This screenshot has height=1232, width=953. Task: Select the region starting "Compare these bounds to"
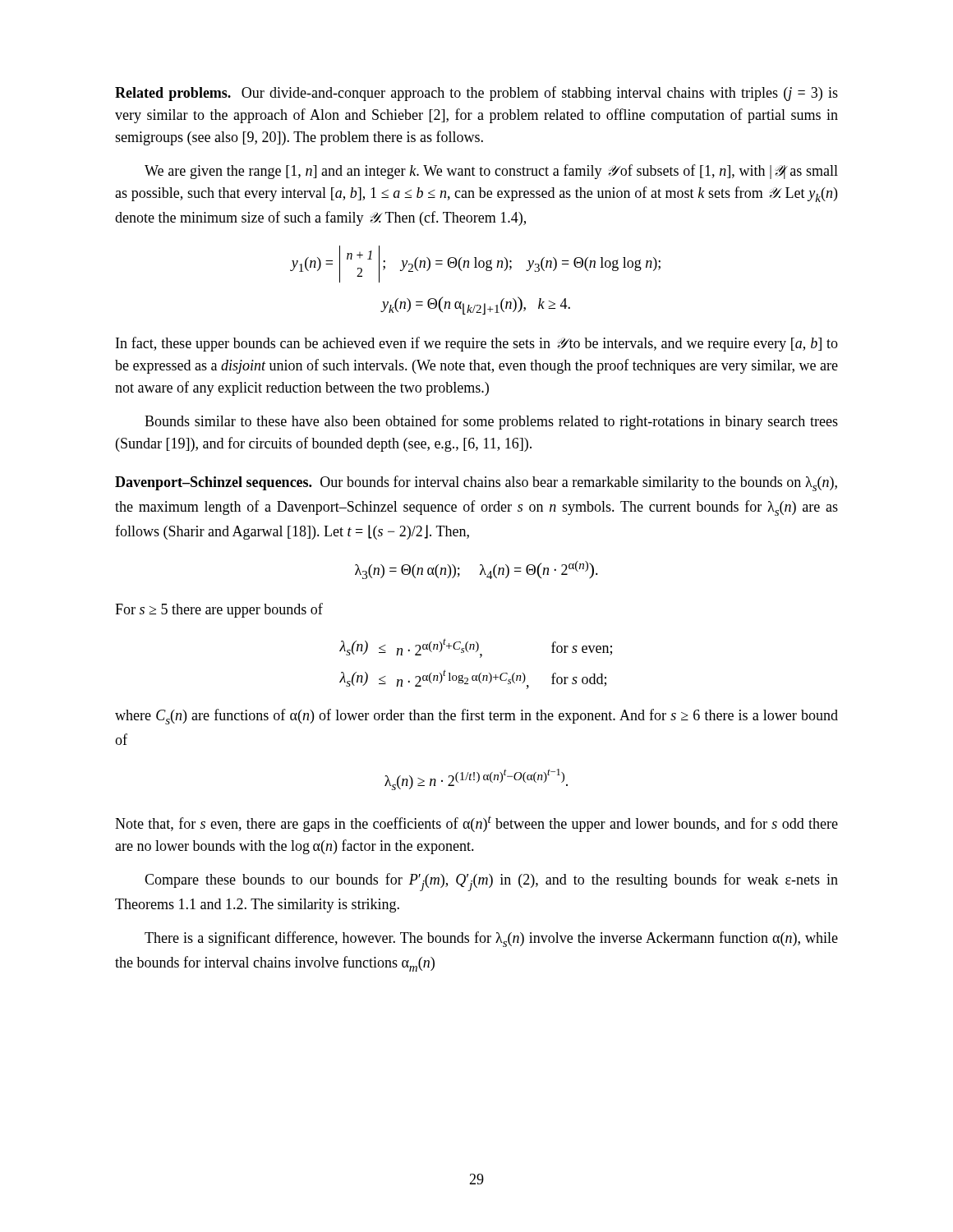476,892
